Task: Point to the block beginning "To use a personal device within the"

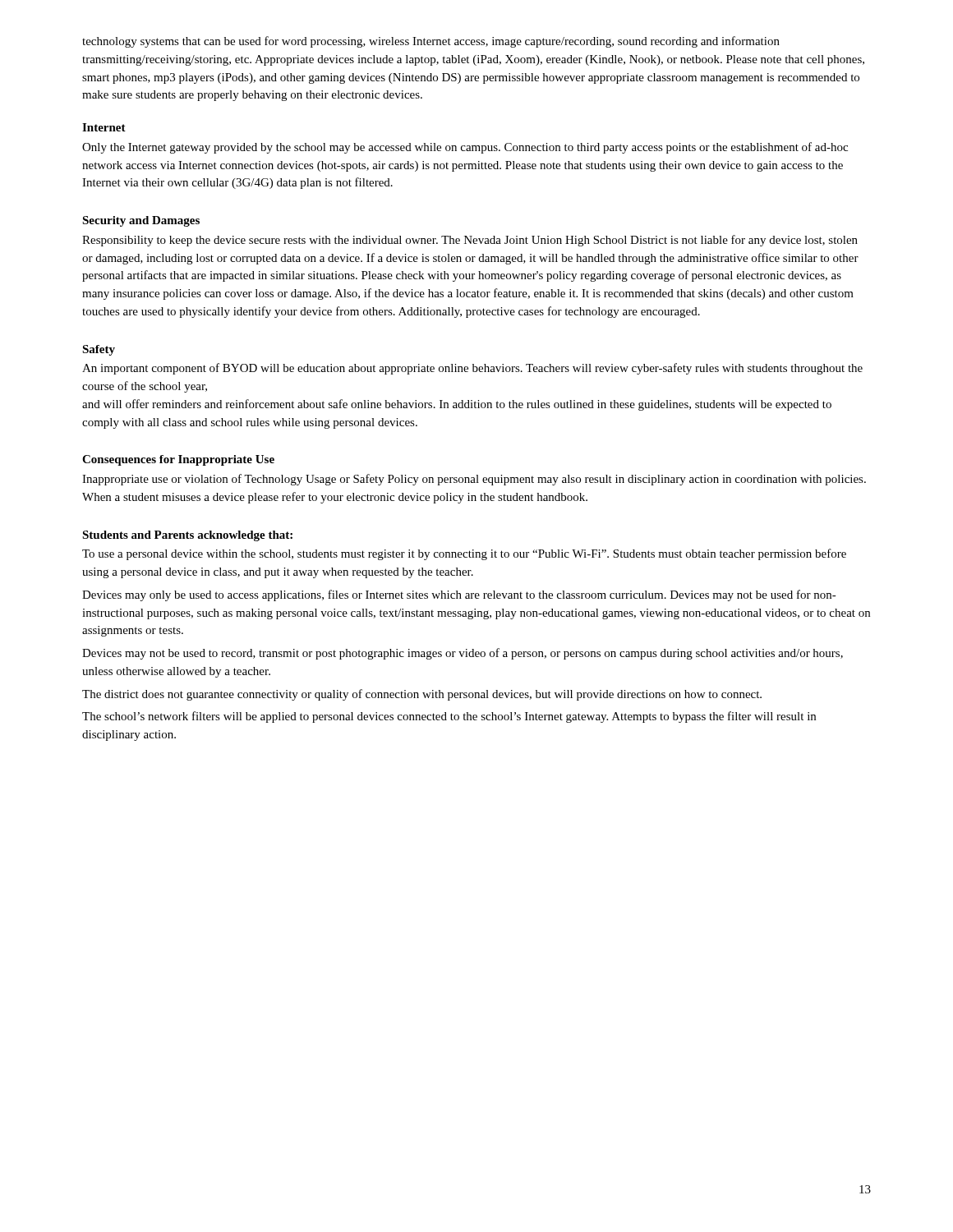Action: 476,563
